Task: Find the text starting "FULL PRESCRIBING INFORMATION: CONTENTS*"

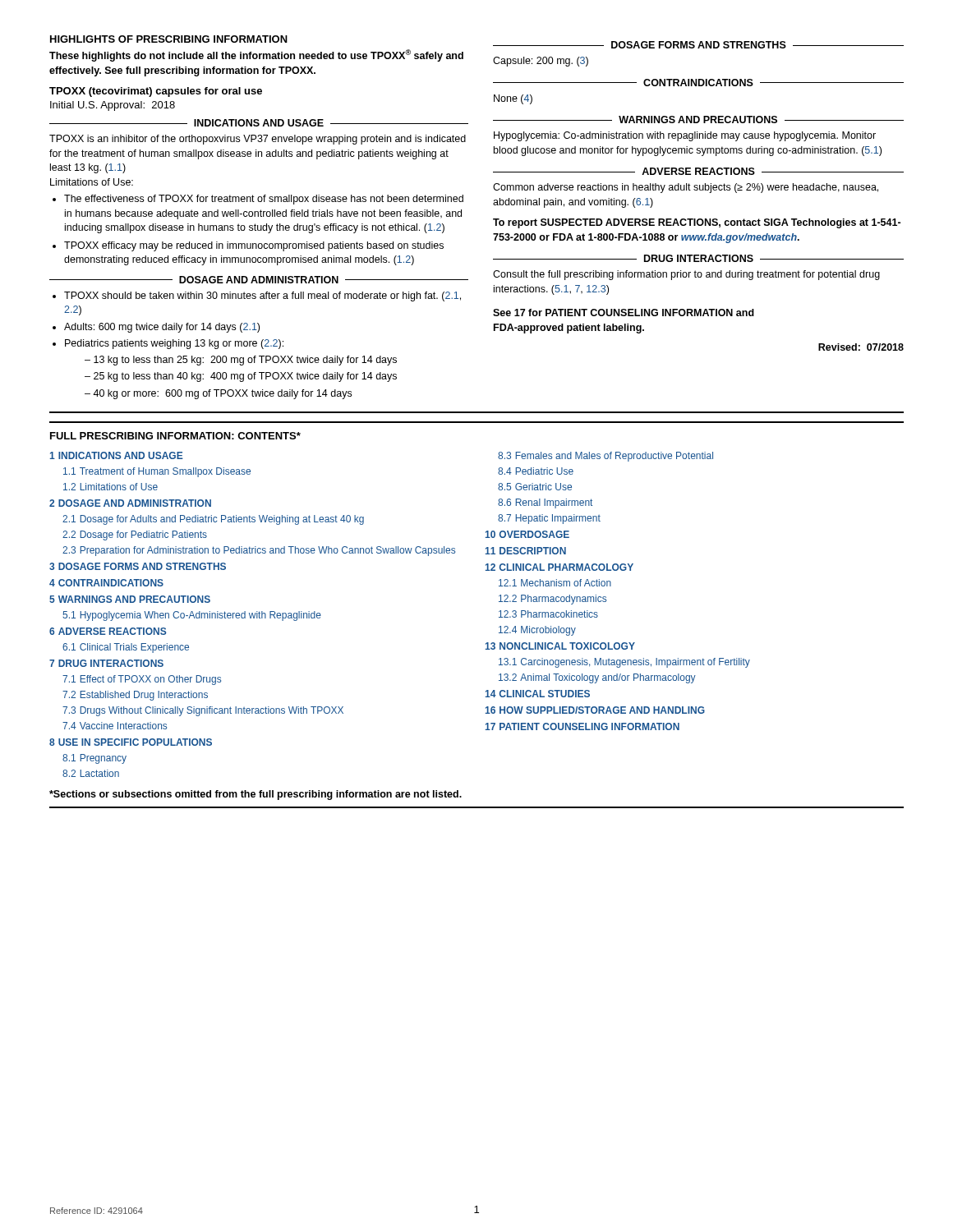Action: [175, 436]
